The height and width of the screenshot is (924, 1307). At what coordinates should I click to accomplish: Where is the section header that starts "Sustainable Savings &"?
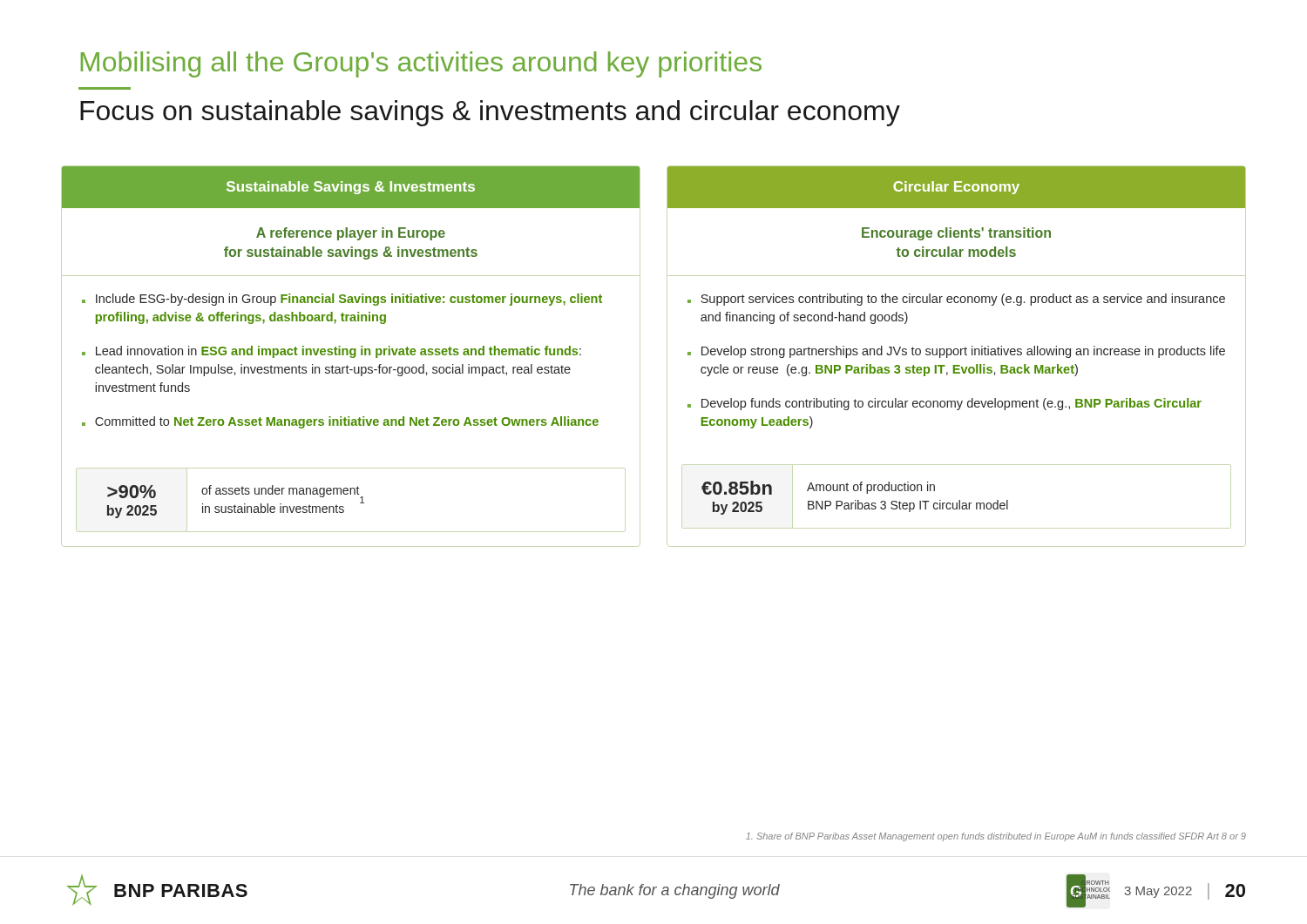(x=351, y=187)
